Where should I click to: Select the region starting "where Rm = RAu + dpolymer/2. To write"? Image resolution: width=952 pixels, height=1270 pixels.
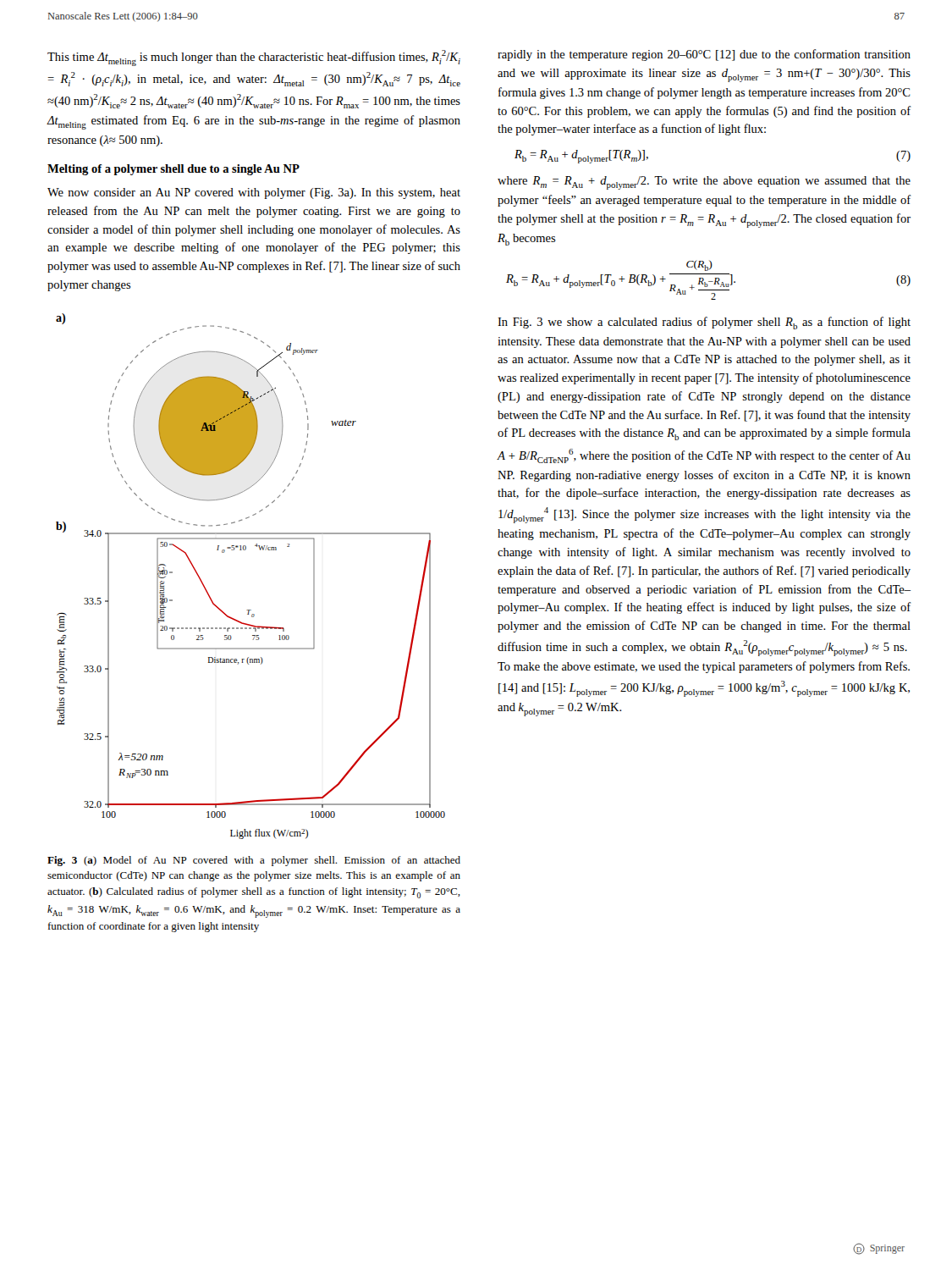704,211
